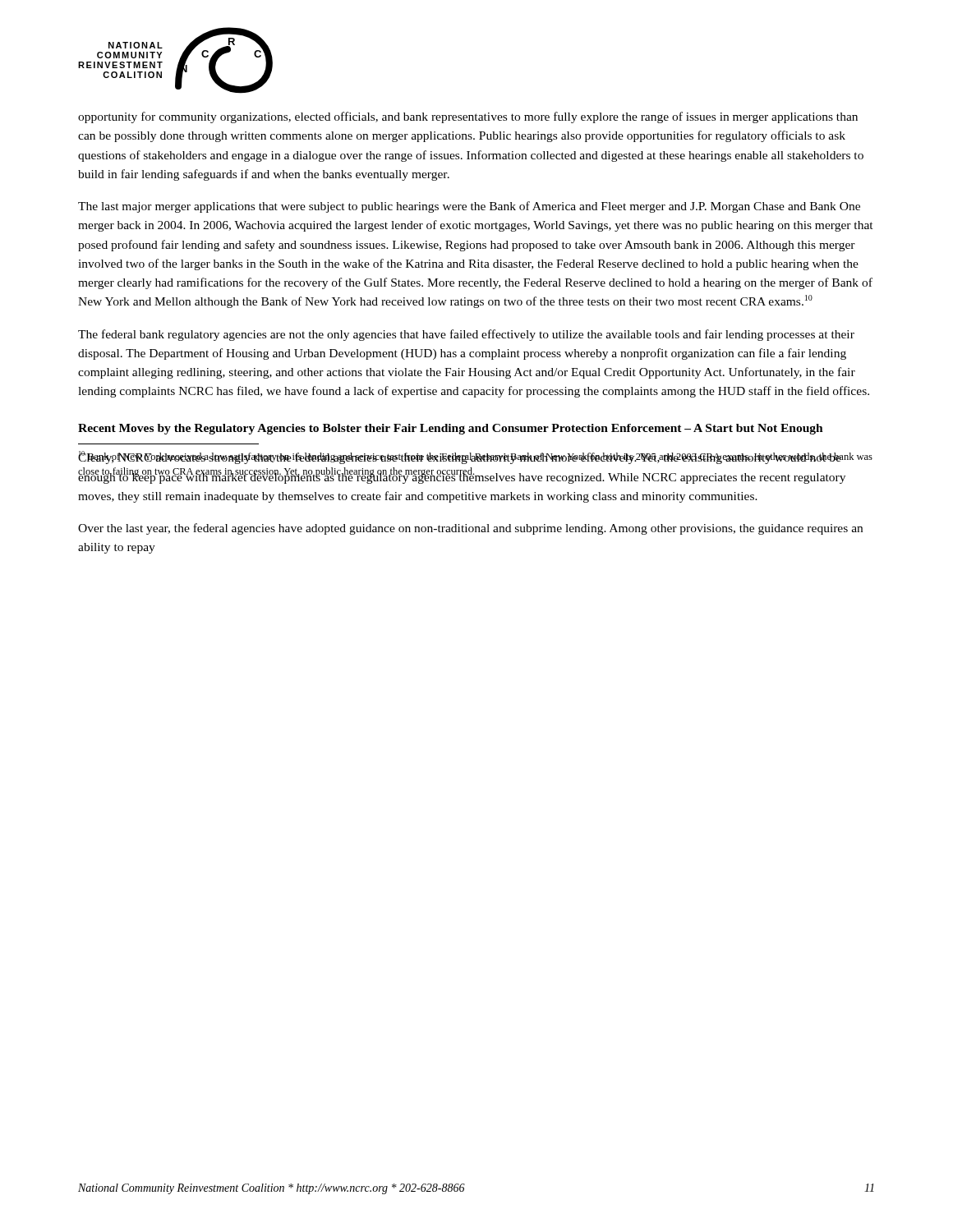Find the text block starting "opportunity for community organizations,"
The width and height of the screenshot is (953, 1232).
pyautogui.click(x=476, y=145)
